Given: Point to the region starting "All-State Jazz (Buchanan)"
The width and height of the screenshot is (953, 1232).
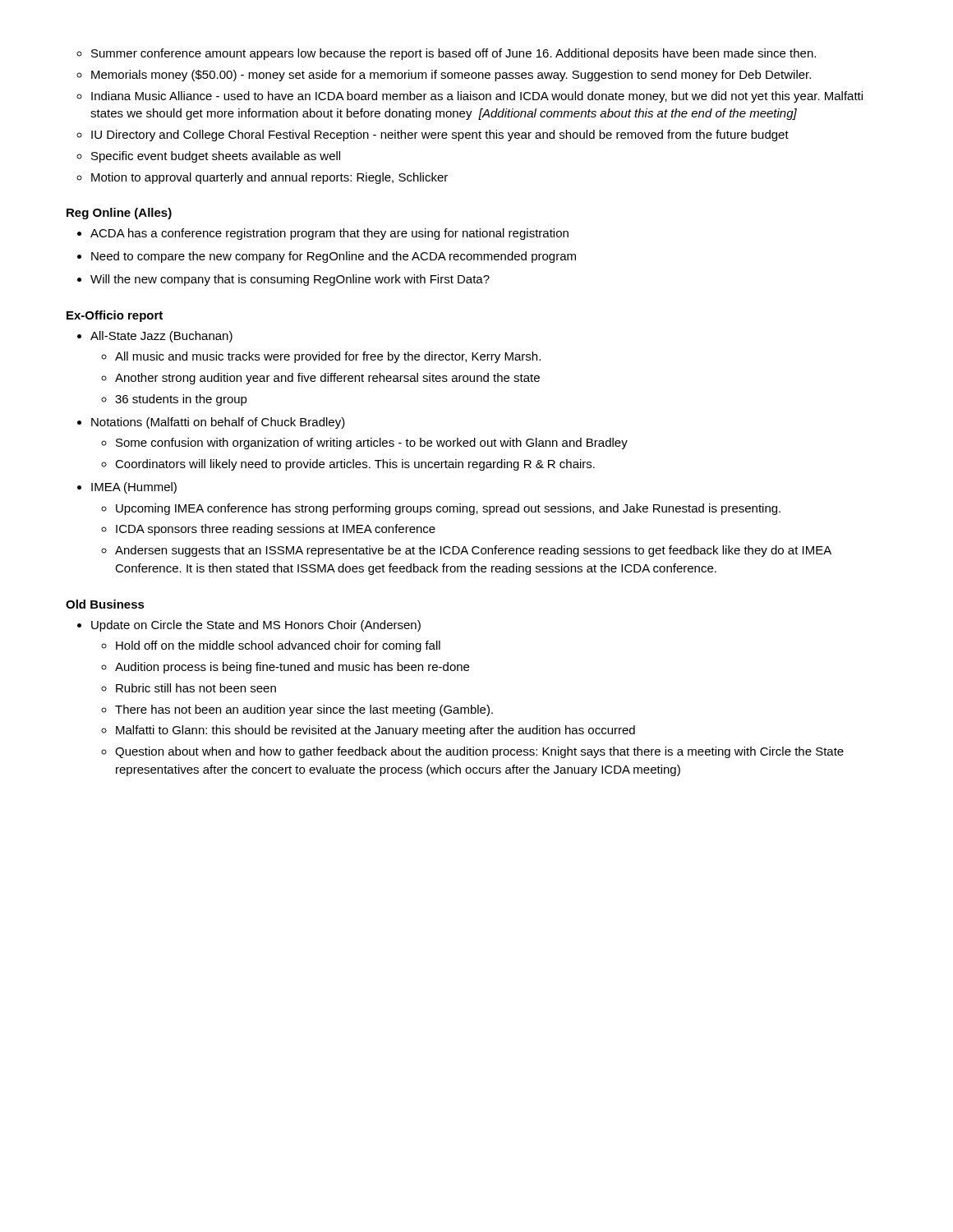Looking at the screenshot, I should (x=489, y=368).
